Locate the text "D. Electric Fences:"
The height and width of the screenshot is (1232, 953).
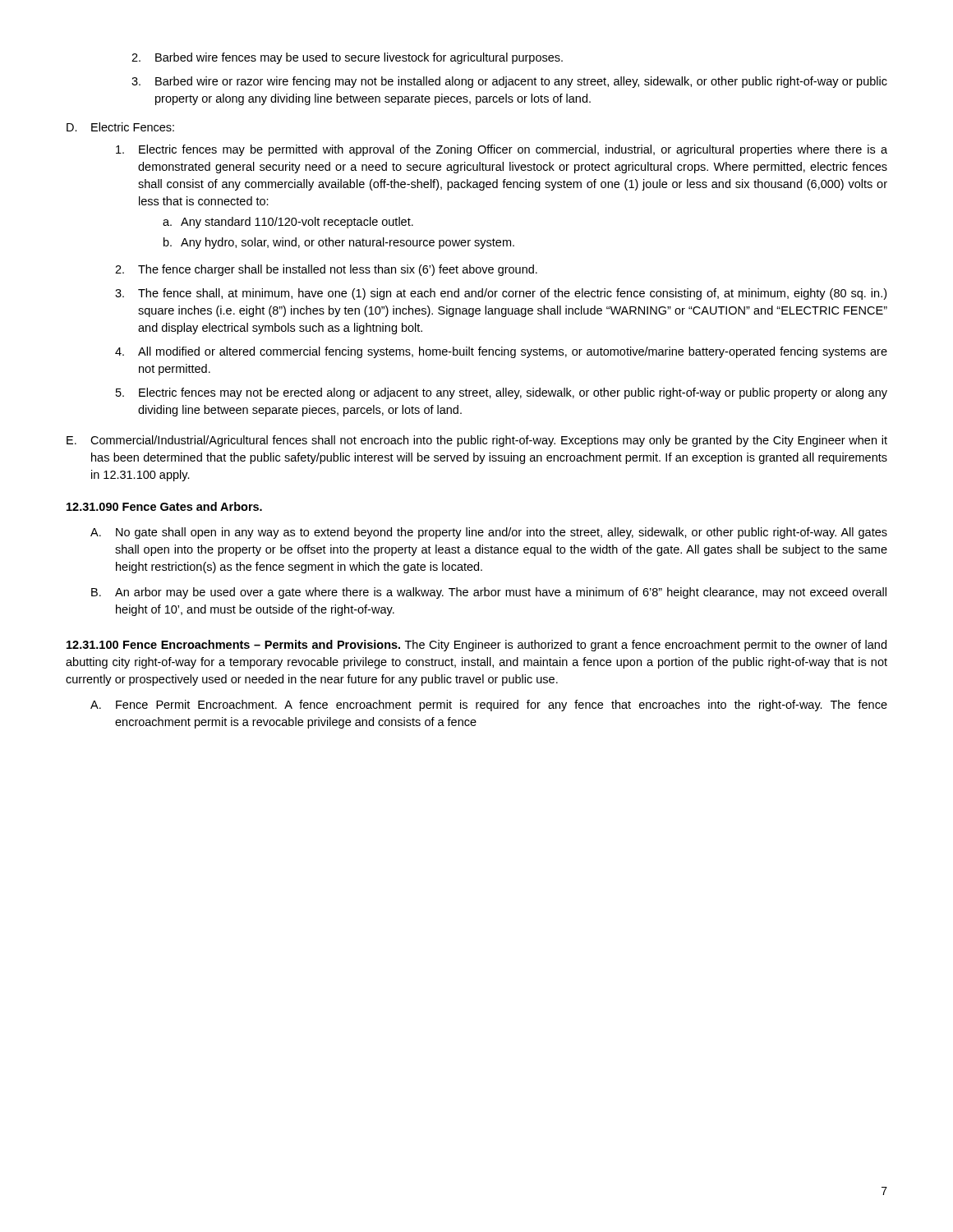(x=120, y=128)
